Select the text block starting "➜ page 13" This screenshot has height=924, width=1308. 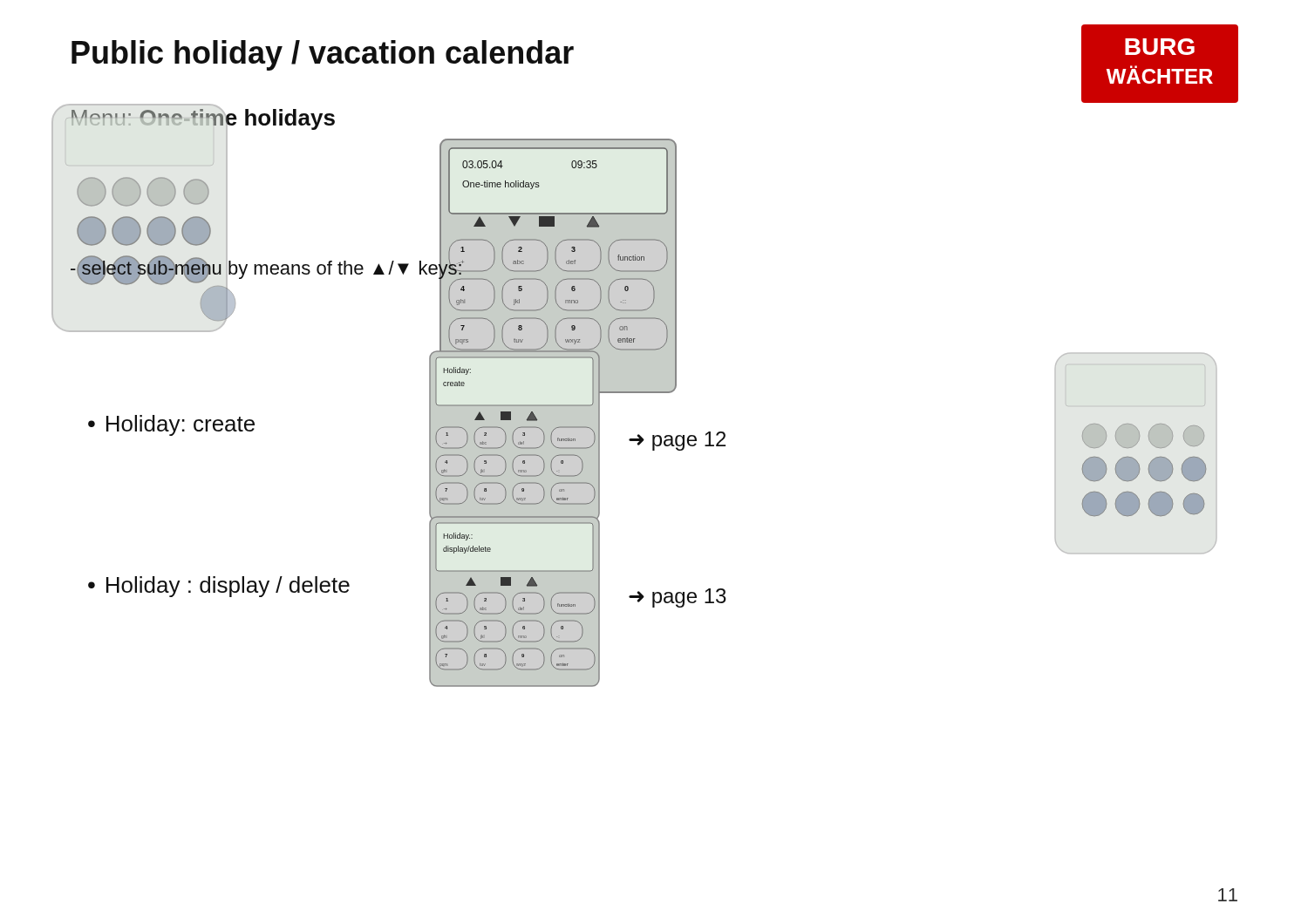coord(677,596)
